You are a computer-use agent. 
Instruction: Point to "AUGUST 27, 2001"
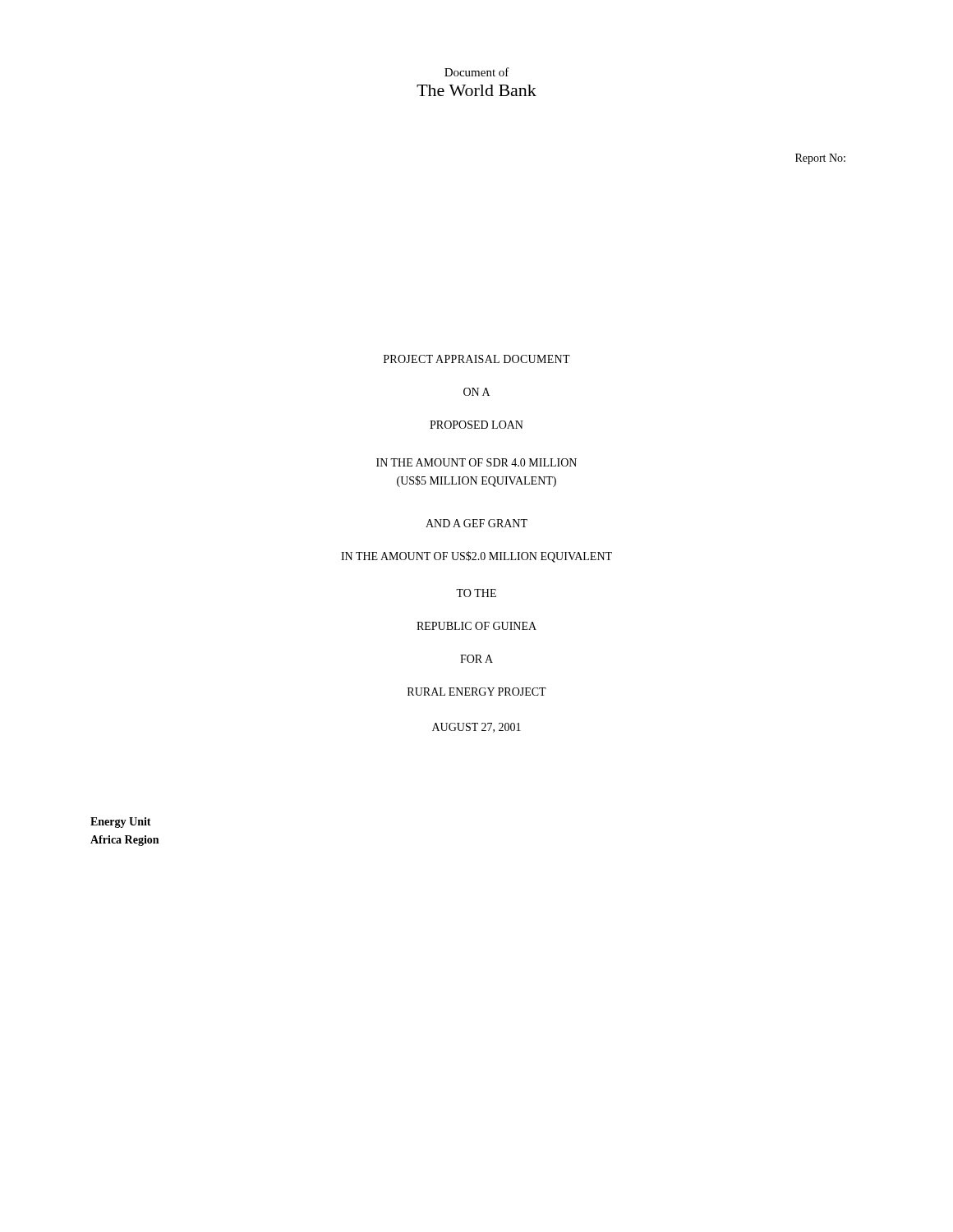pyautogui.click(x=476, y=727)
